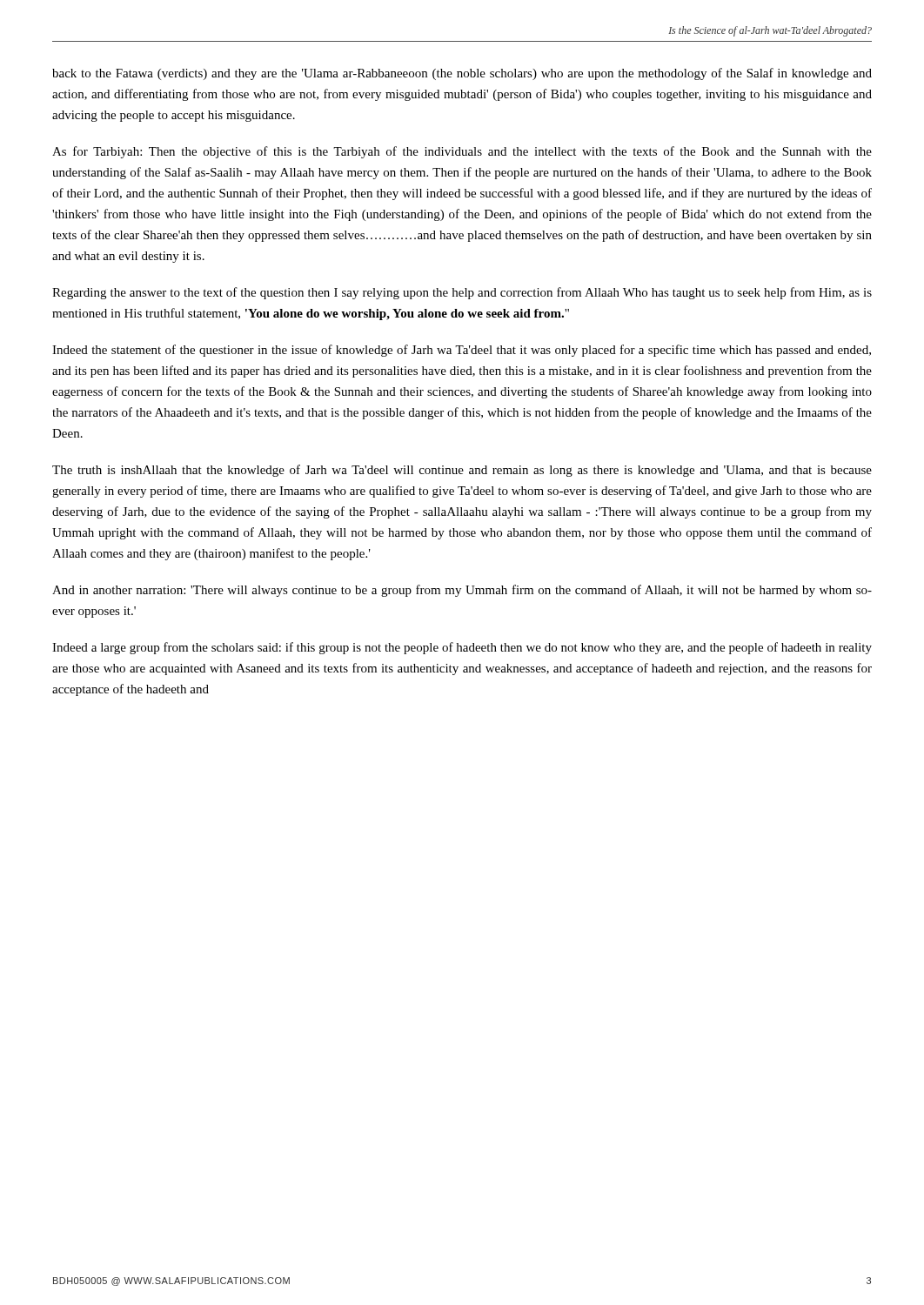The height and width of the screenshot is (1305, 924).
Task: Select the block starting "The truth is inshAllaah"
Action: (x=462, y=512)
